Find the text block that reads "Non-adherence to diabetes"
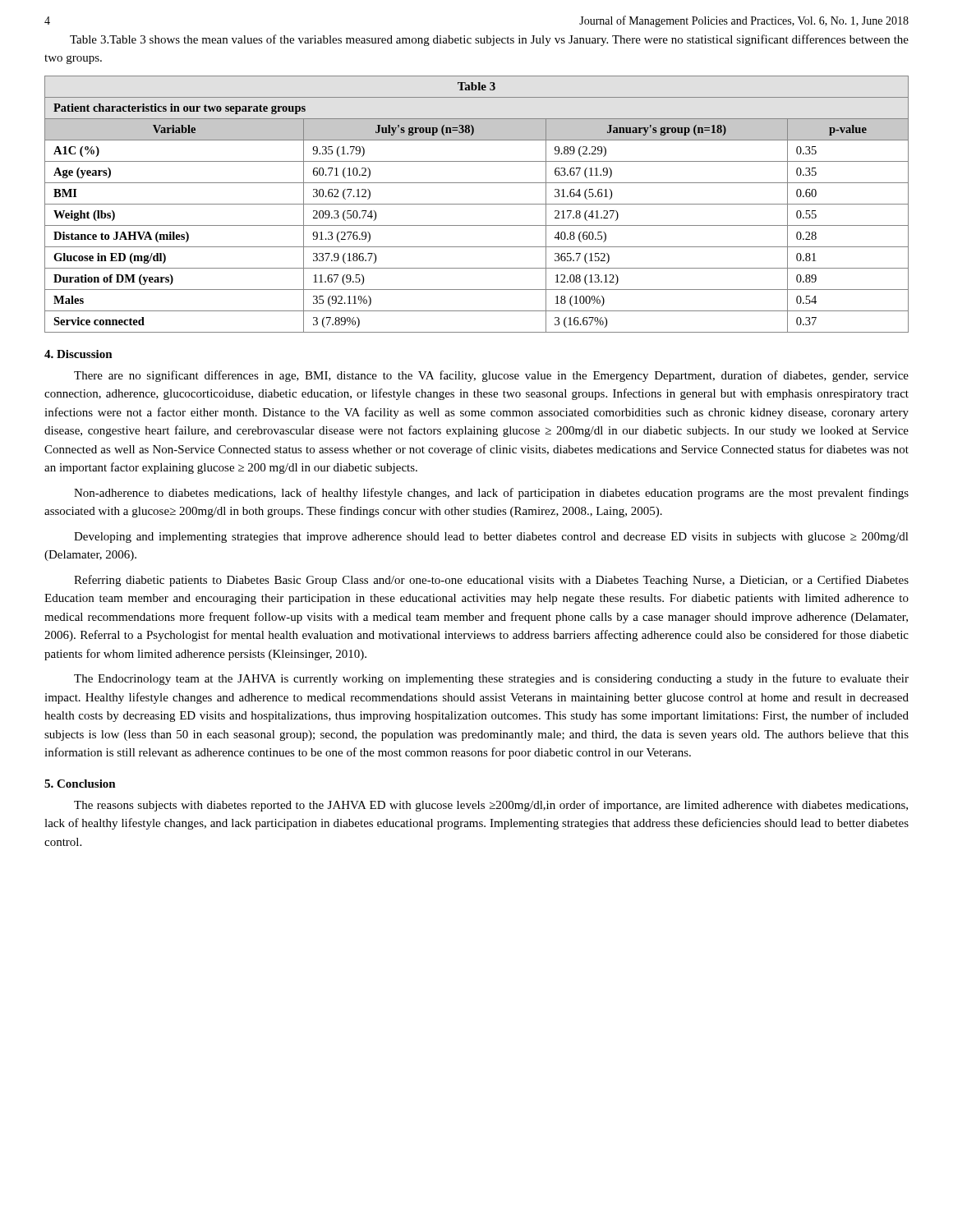The height and width of the screenshot is (1232, 953). pyautogui.click(x=476, y=502)
